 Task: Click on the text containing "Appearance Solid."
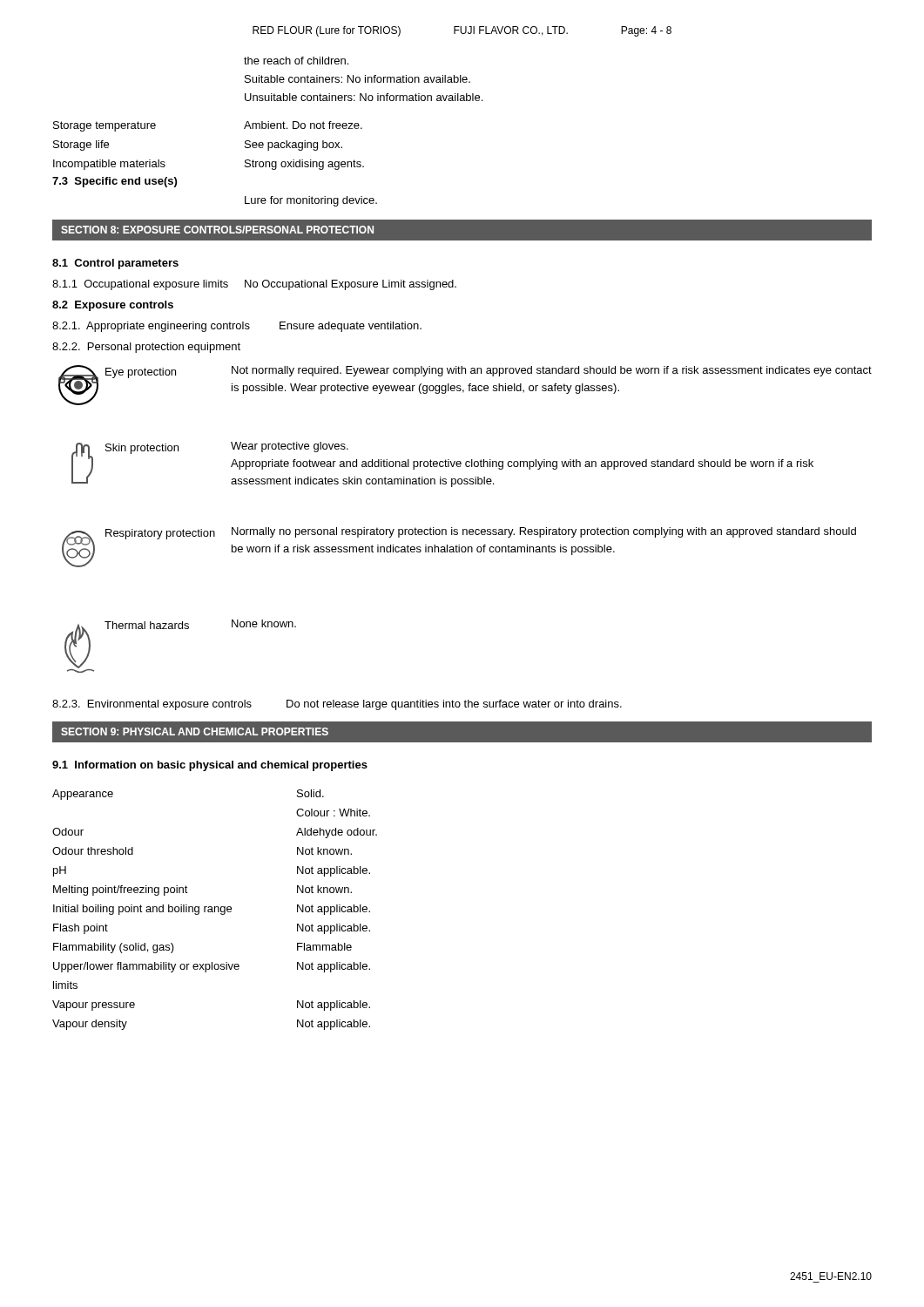[87, 794]
